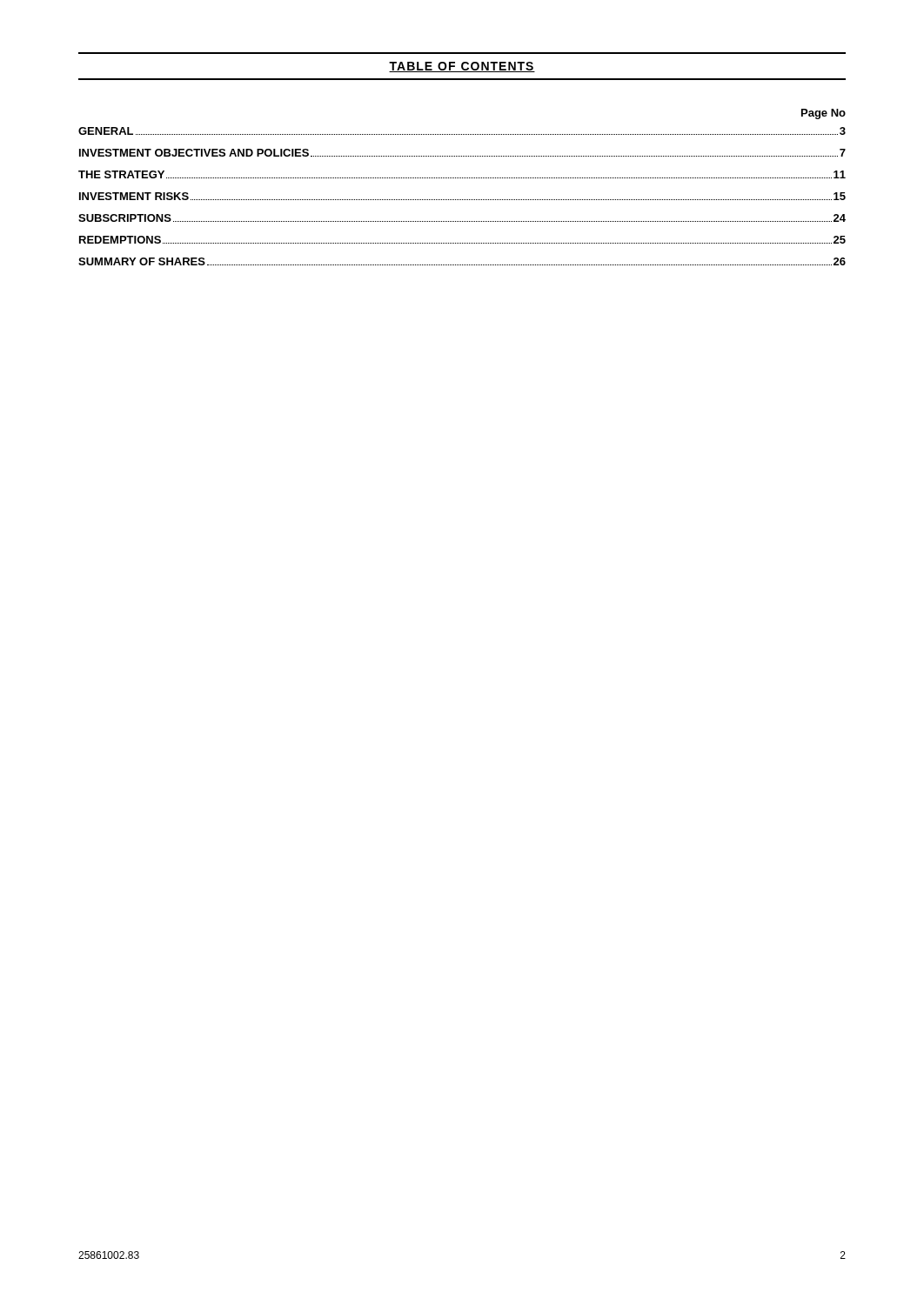This screenshot has width=924, height=1305.
Task: Point to the passage starting "Page No"
Action: [823, 113]
